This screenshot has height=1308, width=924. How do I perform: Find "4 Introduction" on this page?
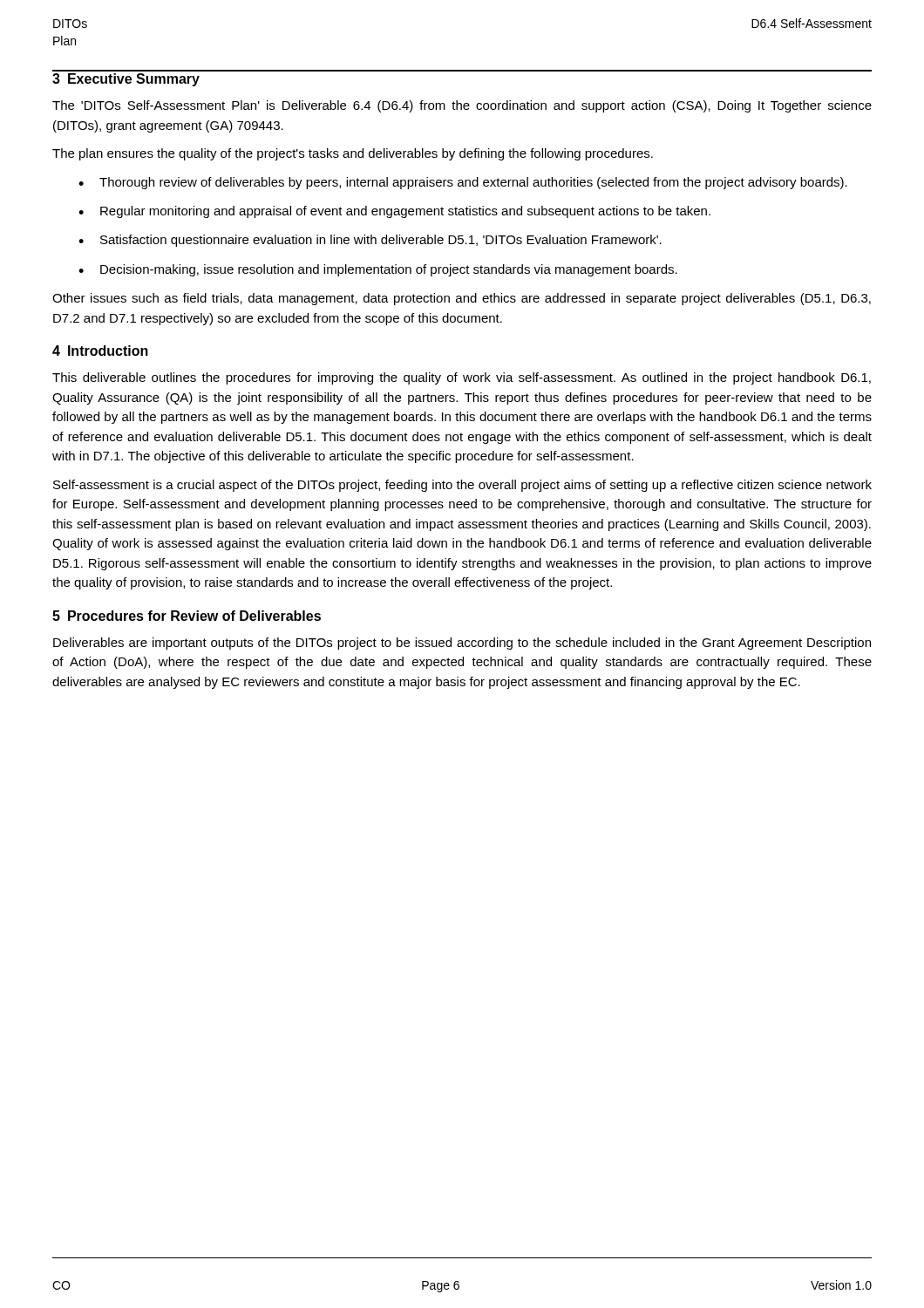(100, 351)
